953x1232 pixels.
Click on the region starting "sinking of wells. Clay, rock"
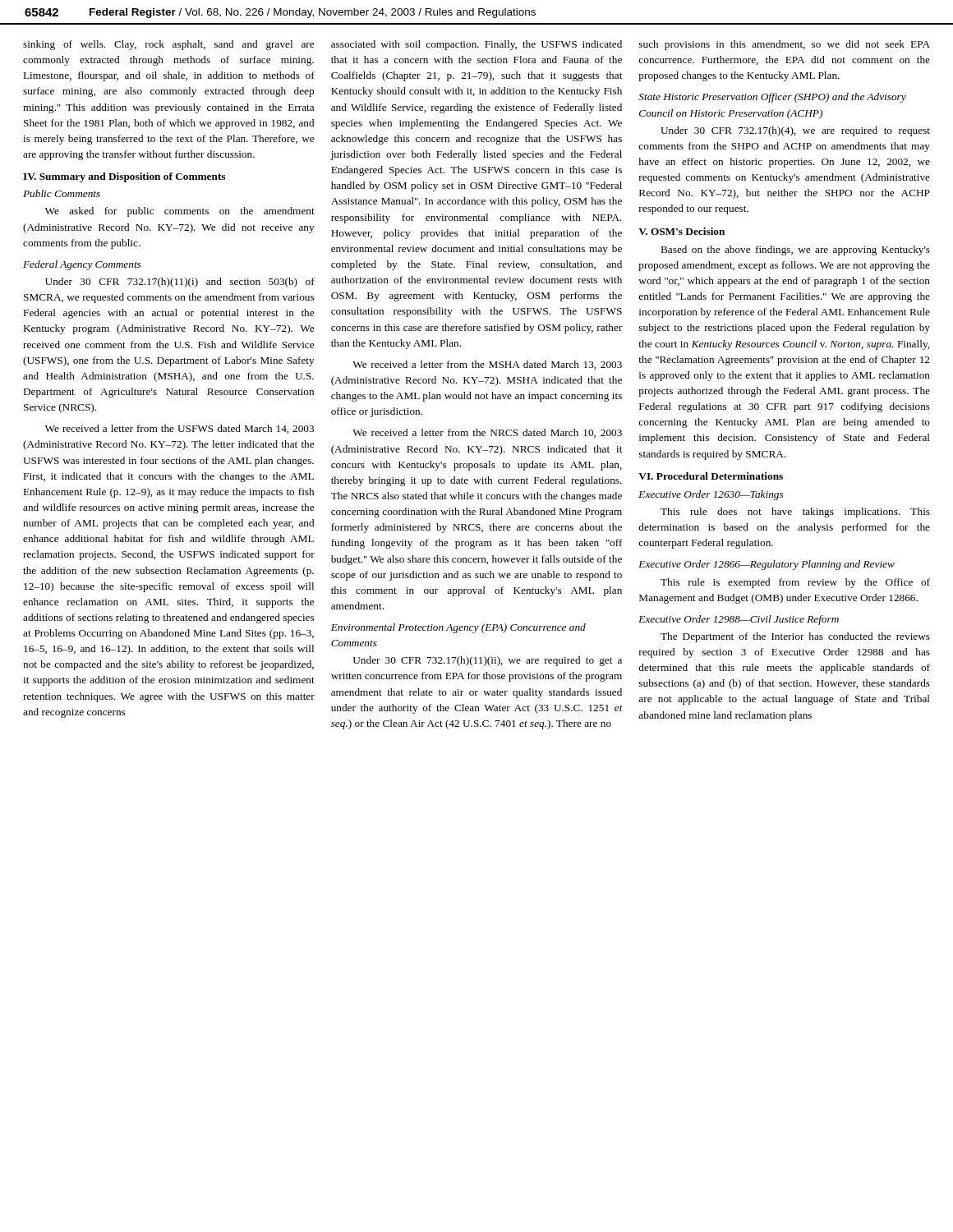169,99
